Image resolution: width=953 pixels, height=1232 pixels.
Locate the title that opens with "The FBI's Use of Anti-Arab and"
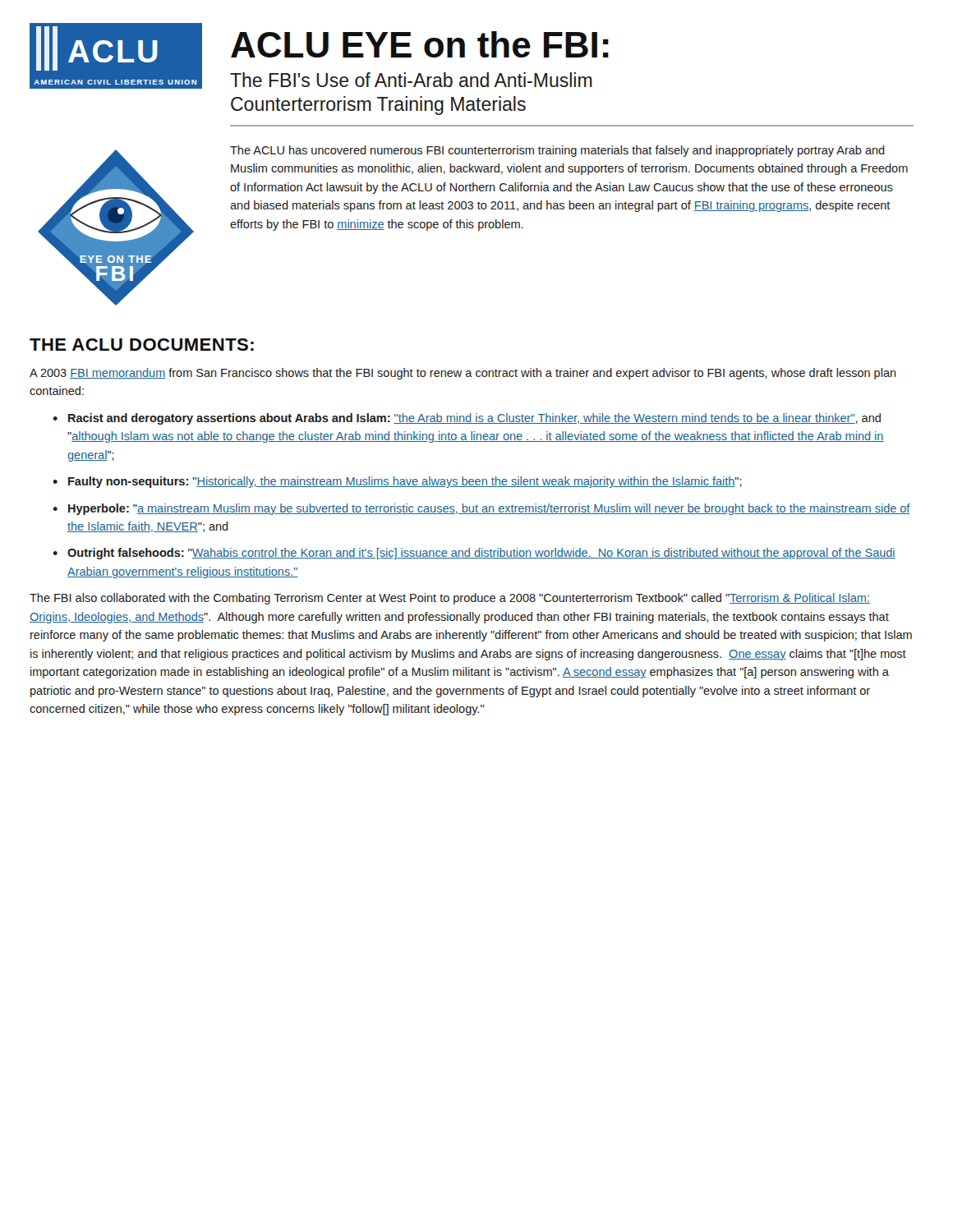[411, 92]
